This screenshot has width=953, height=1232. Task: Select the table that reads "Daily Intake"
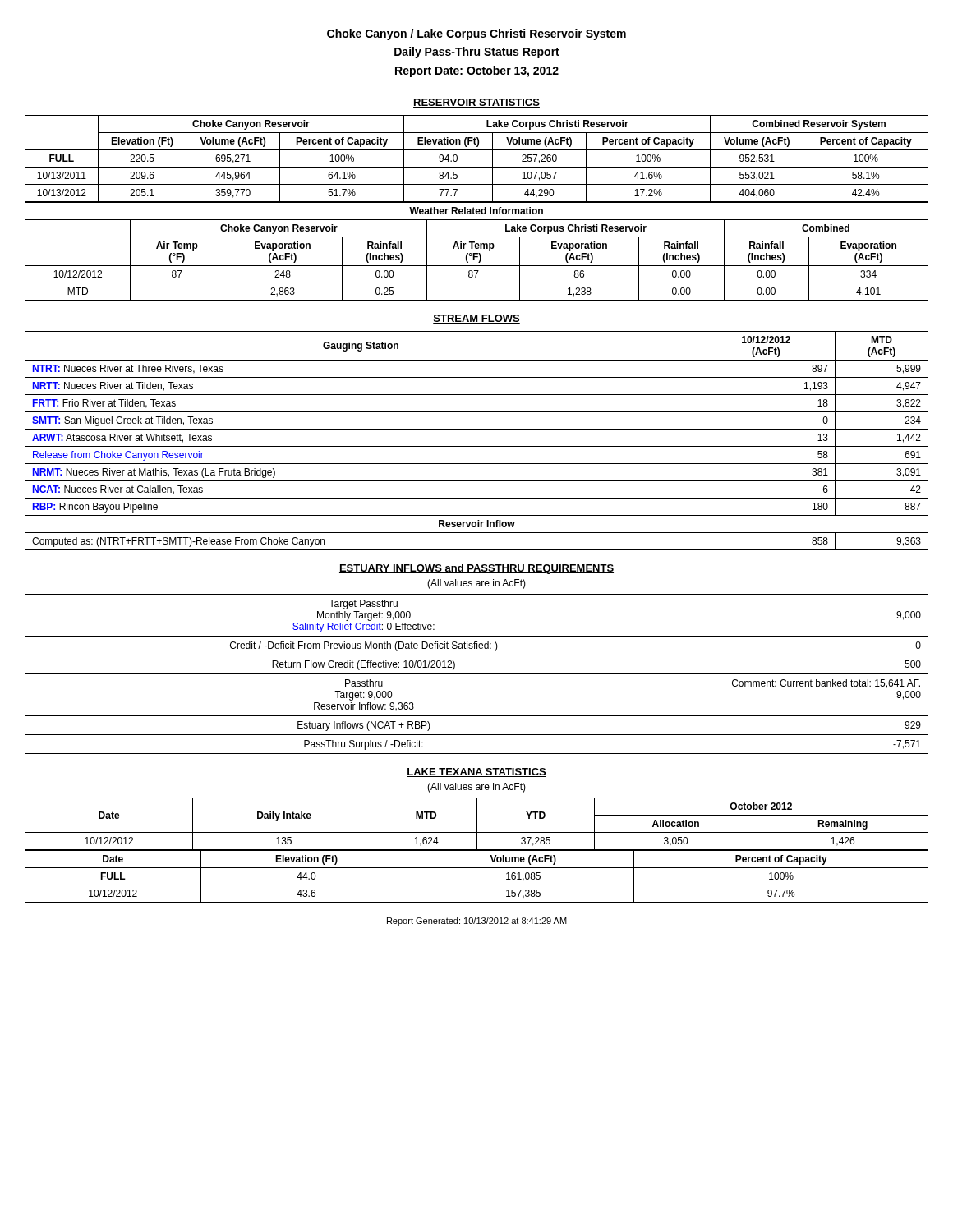tap(476, 850)
